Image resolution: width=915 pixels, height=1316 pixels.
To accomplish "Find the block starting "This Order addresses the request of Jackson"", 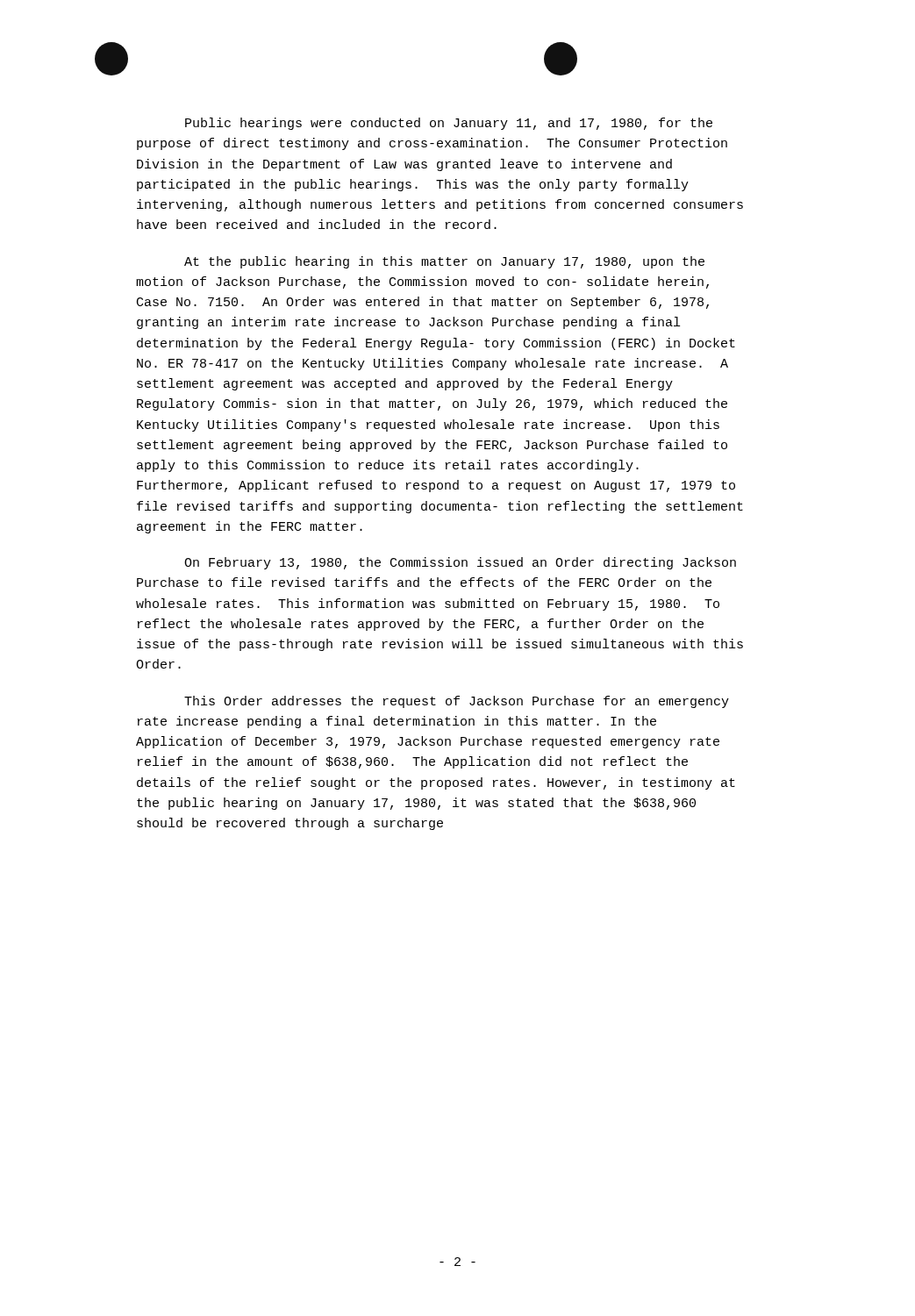I will [x=443, y=763].
